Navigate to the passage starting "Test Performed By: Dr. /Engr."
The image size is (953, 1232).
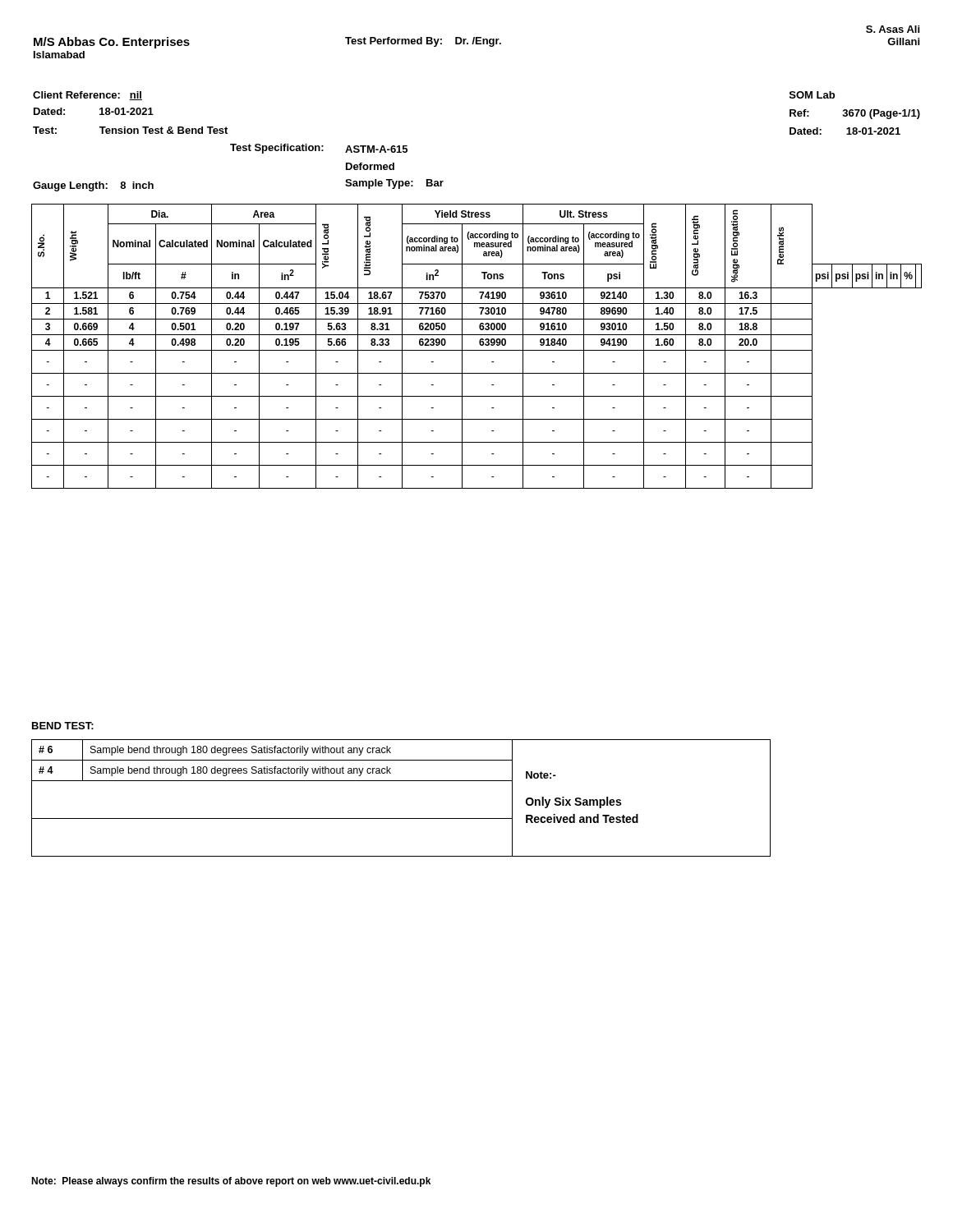(x=423, y=41)
